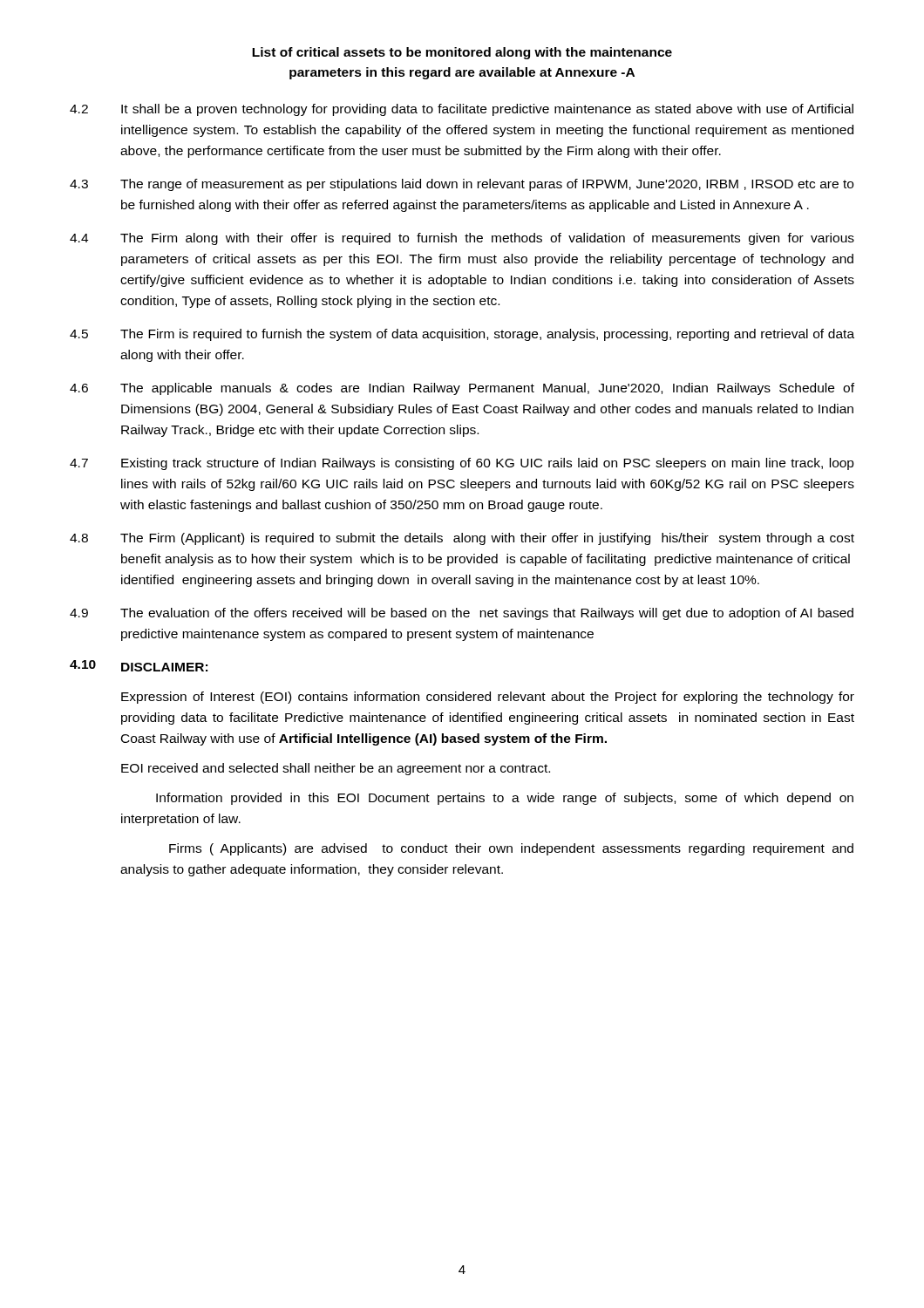Where is the passage that starts "Expression of Interest (EOI) contains"?
The width and height of the screenshot is (924, 1308).
tap(487, 718)
